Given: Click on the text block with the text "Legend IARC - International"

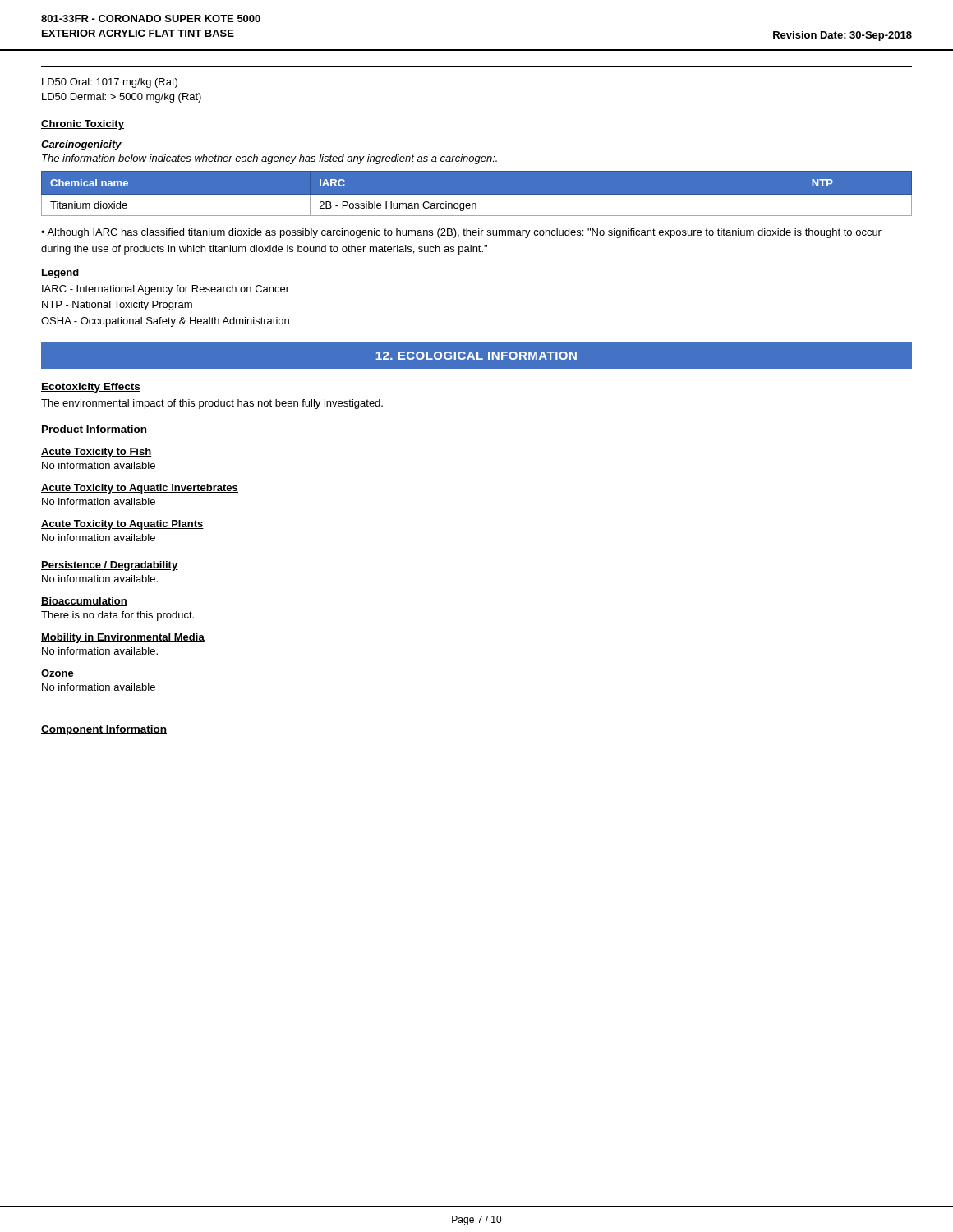Looking at the screenshot, I should point(165,297).
